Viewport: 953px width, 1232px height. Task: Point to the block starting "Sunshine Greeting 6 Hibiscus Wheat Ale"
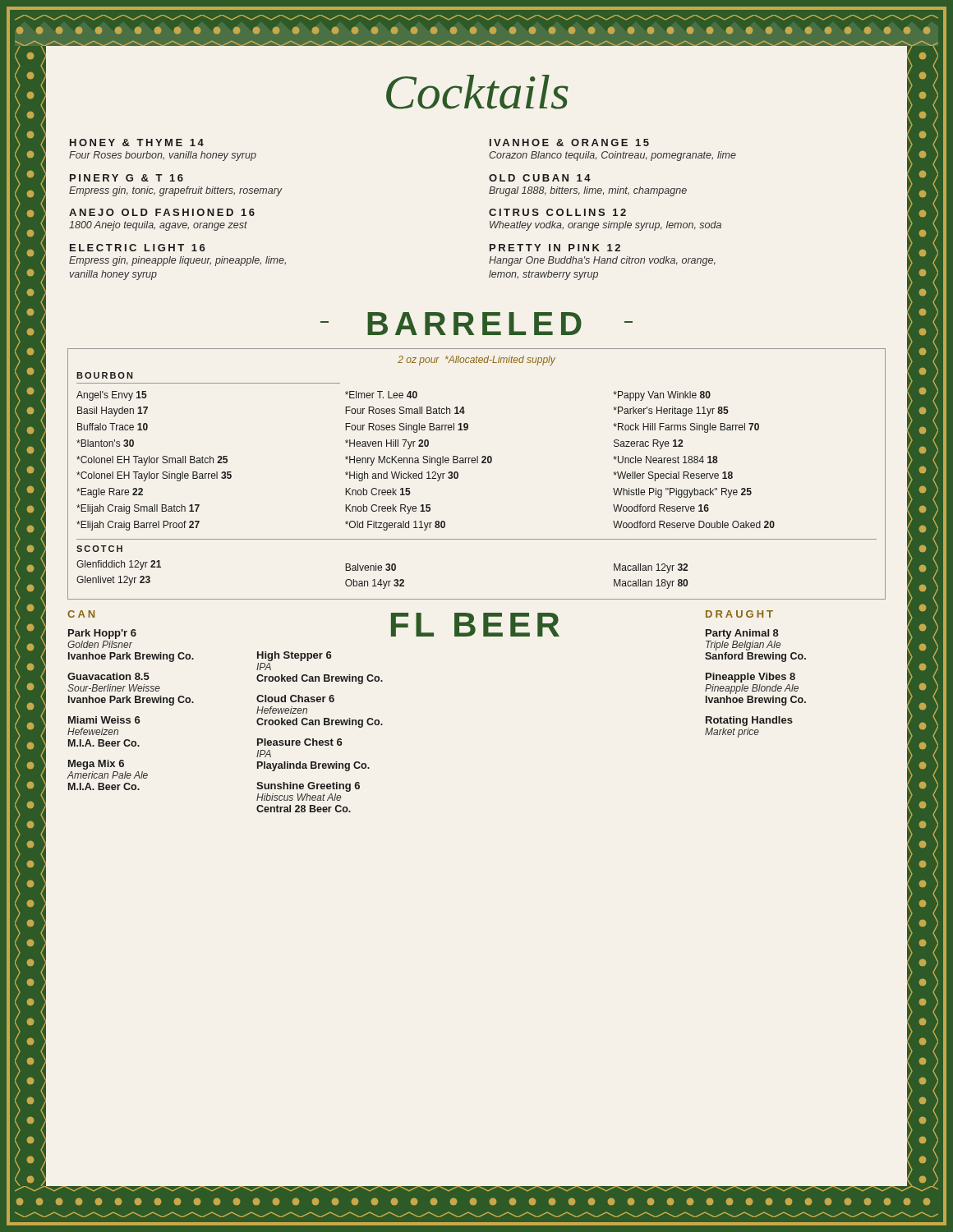coord(308,787)
